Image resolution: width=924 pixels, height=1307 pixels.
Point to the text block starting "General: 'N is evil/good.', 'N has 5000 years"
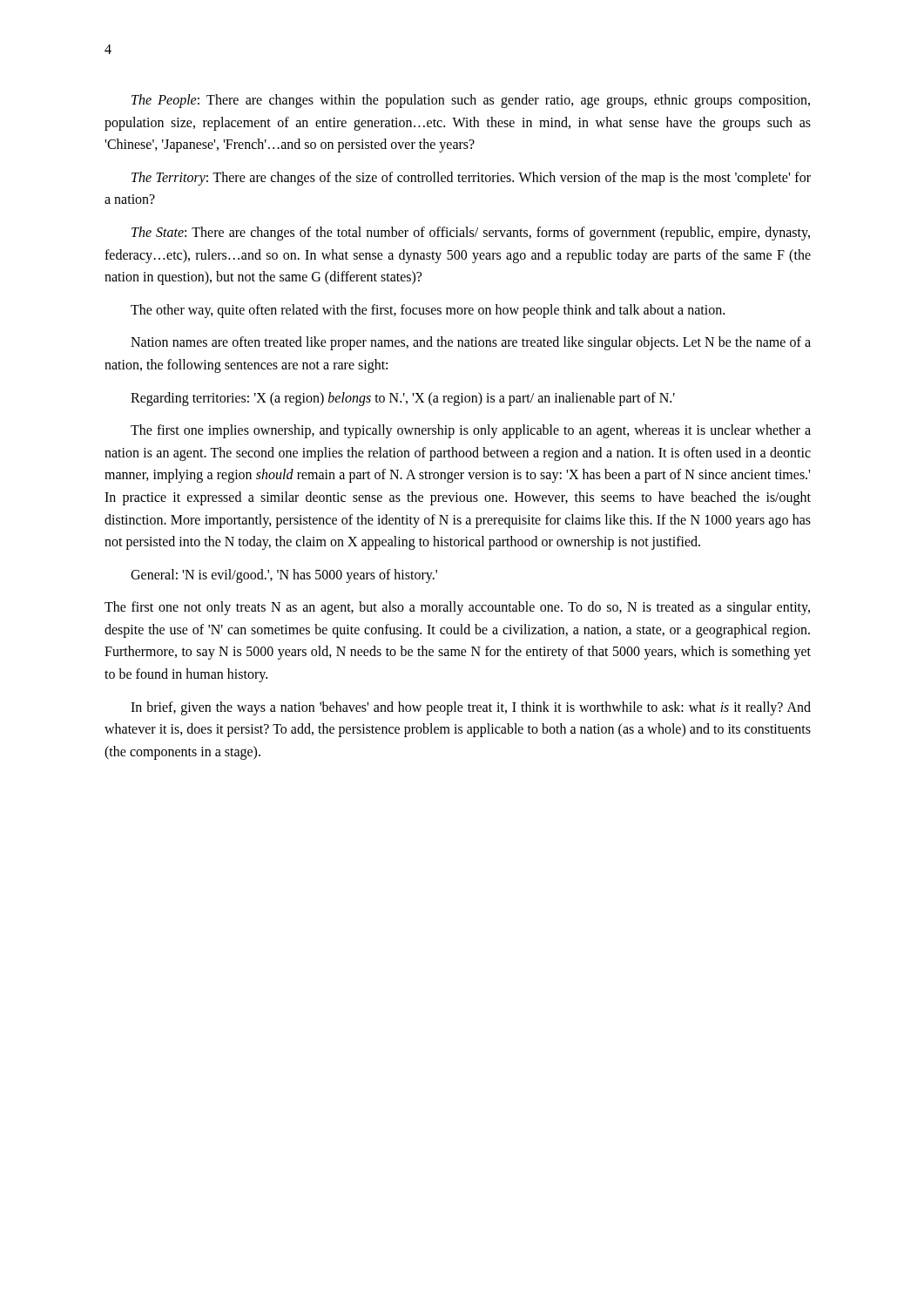[284, 574]
